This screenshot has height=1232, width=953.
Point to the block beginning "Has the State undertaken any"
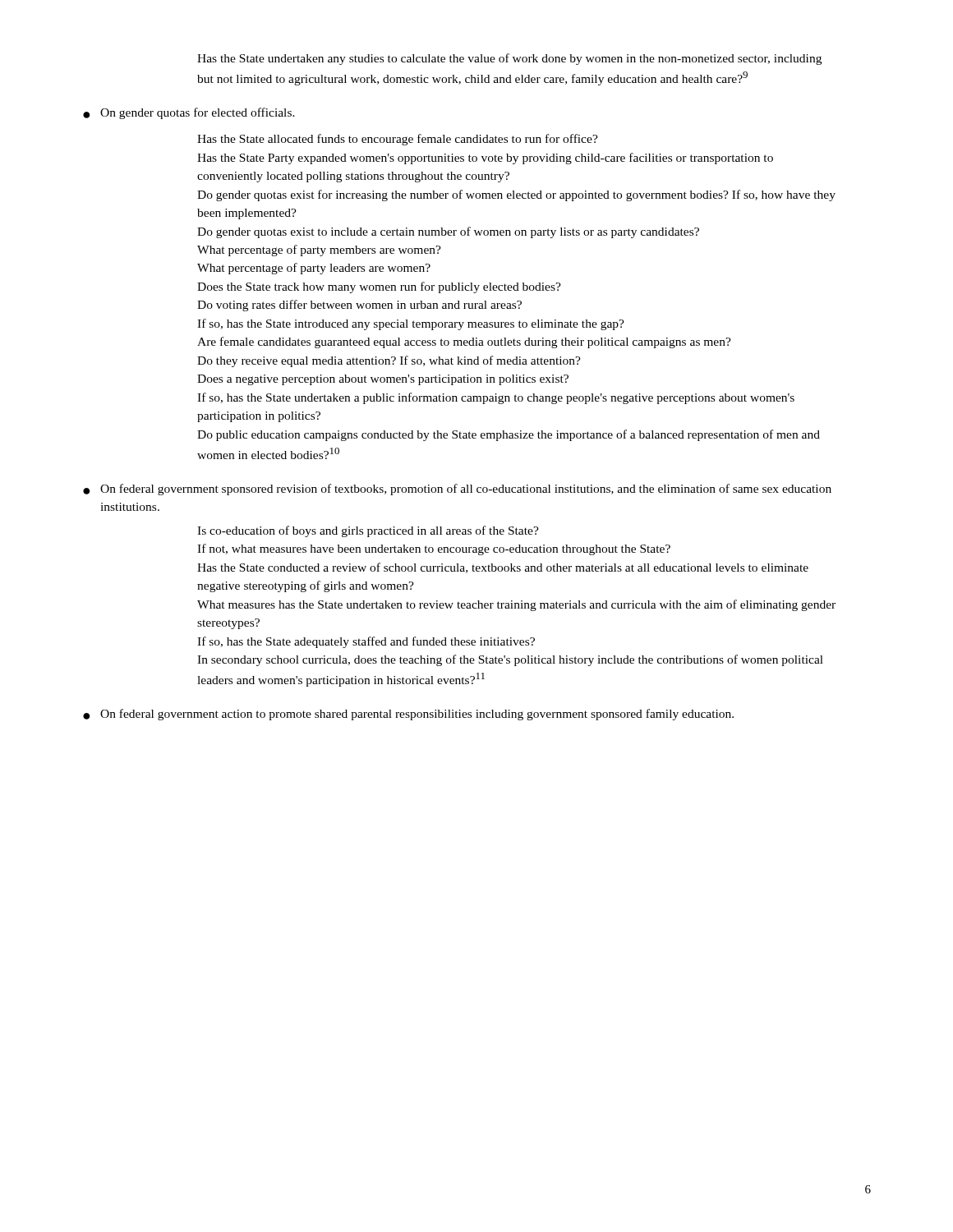(510, 68)
